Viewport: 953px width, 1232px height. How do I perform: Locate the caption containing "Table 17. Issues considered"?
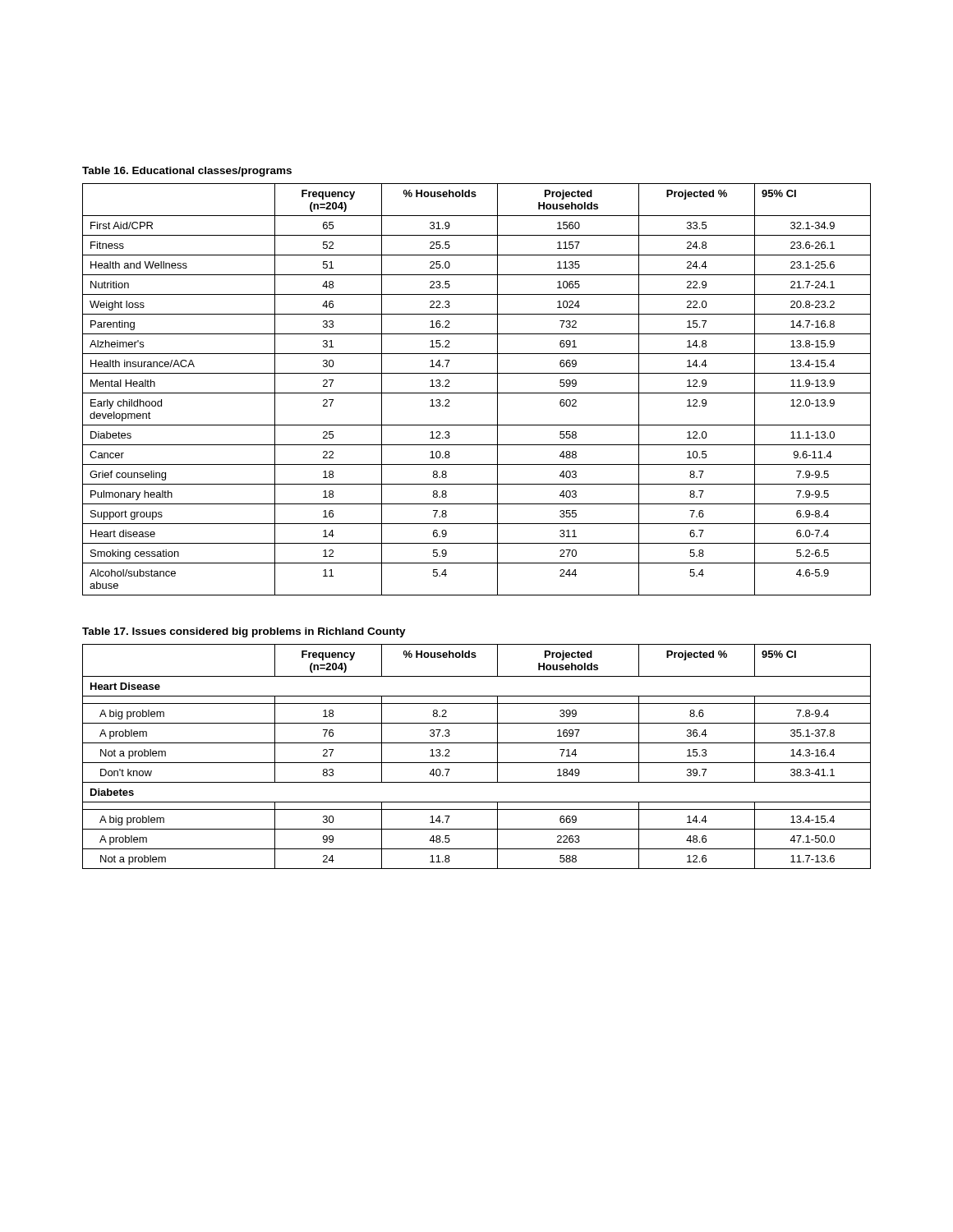click(x=244, y=631)
